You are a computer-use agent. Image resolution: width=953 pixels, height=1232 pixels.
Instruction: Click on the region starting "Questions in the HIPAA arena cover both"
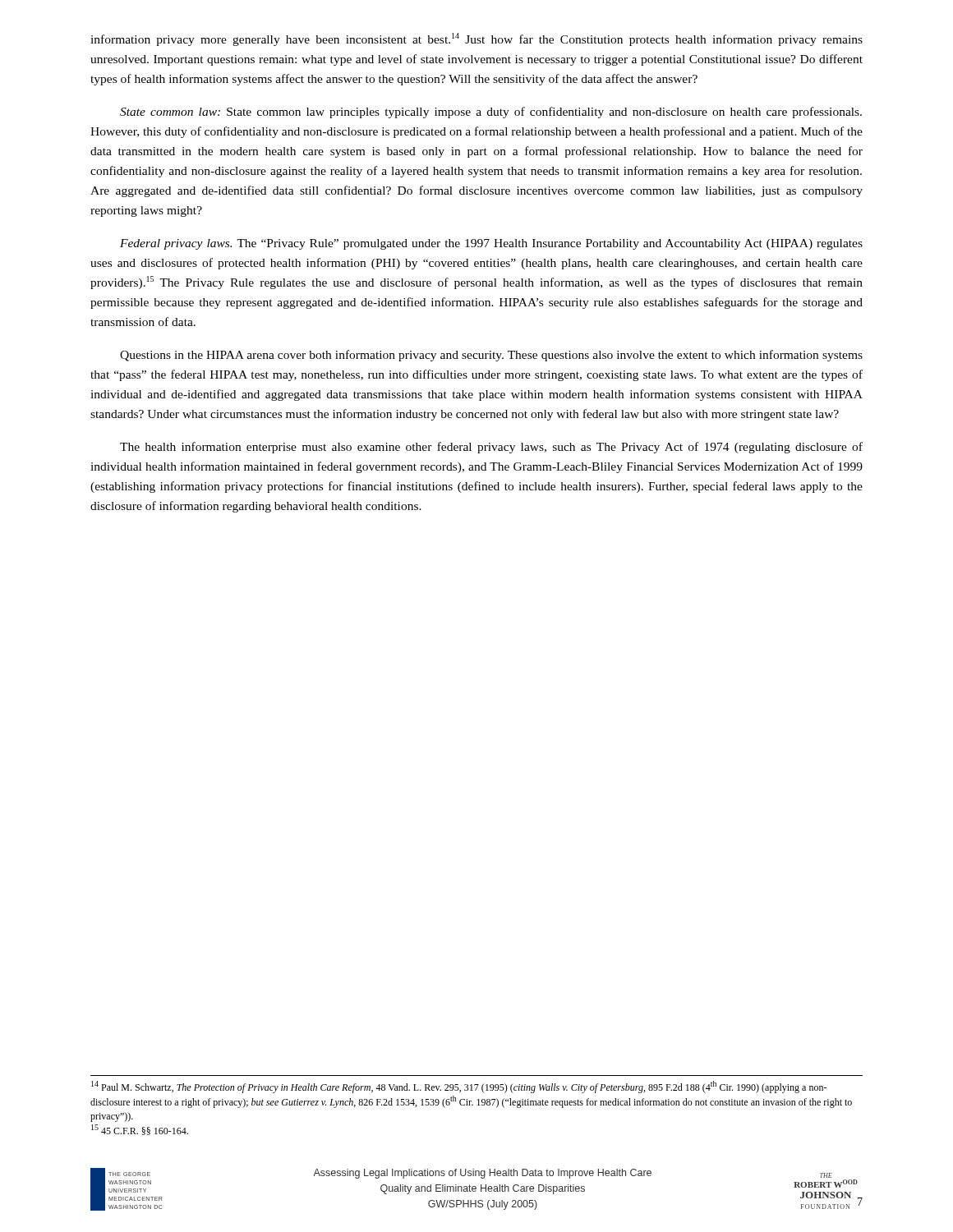(x=476, y=385)
